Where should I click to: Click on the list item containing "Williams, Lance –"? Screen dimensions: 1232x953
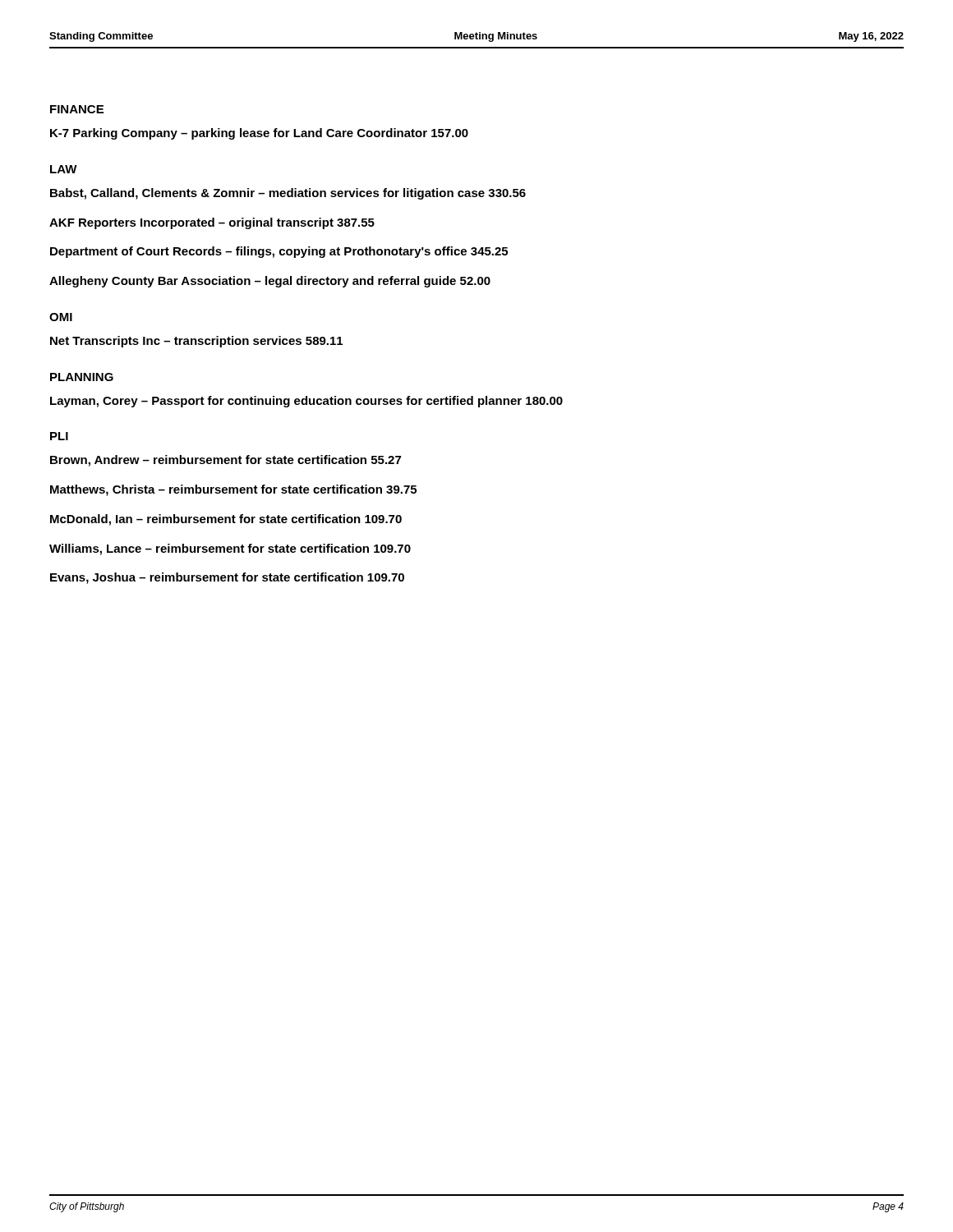click(230, 548)
